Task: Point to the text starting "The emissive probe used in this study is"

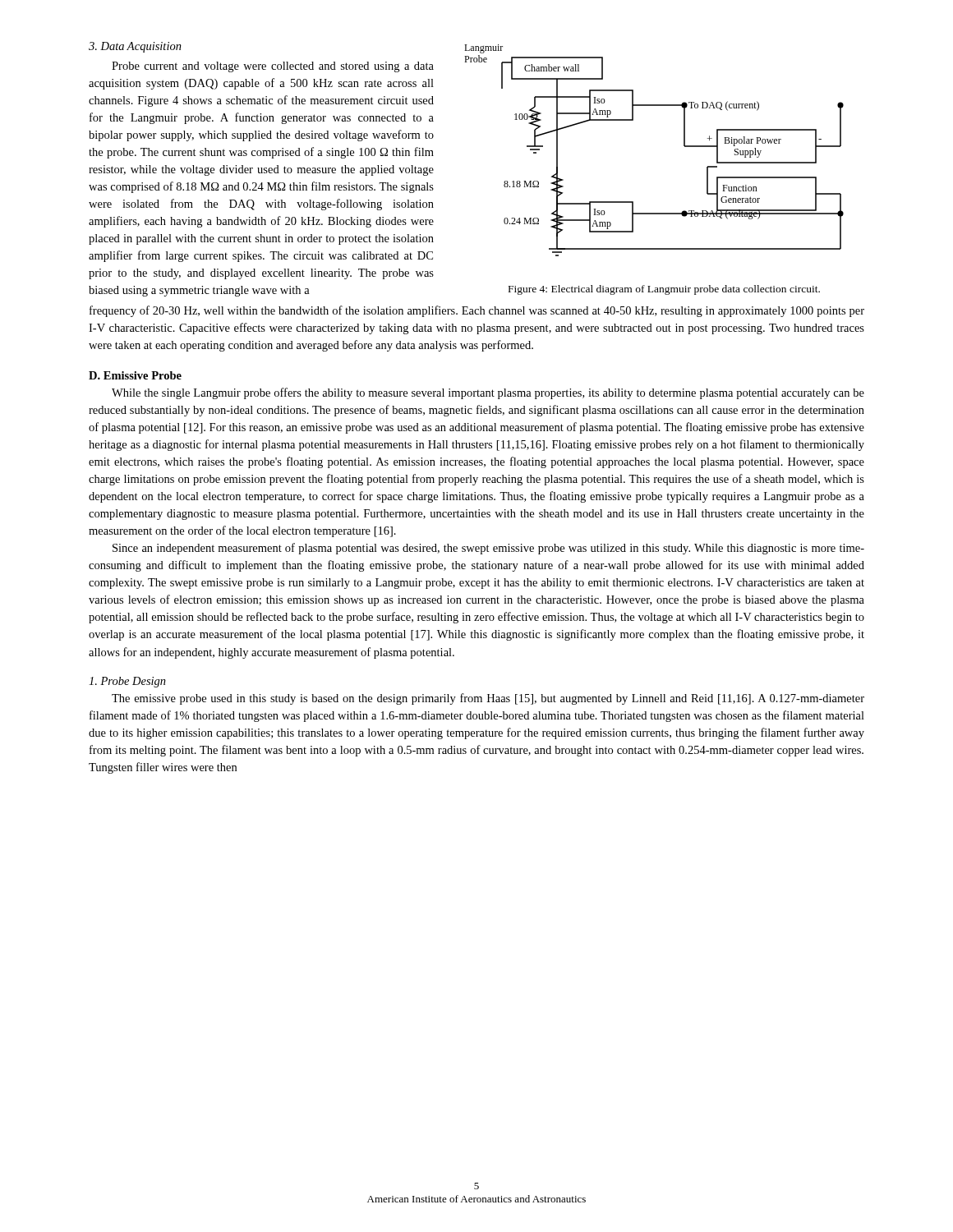Action: point(476,733)
